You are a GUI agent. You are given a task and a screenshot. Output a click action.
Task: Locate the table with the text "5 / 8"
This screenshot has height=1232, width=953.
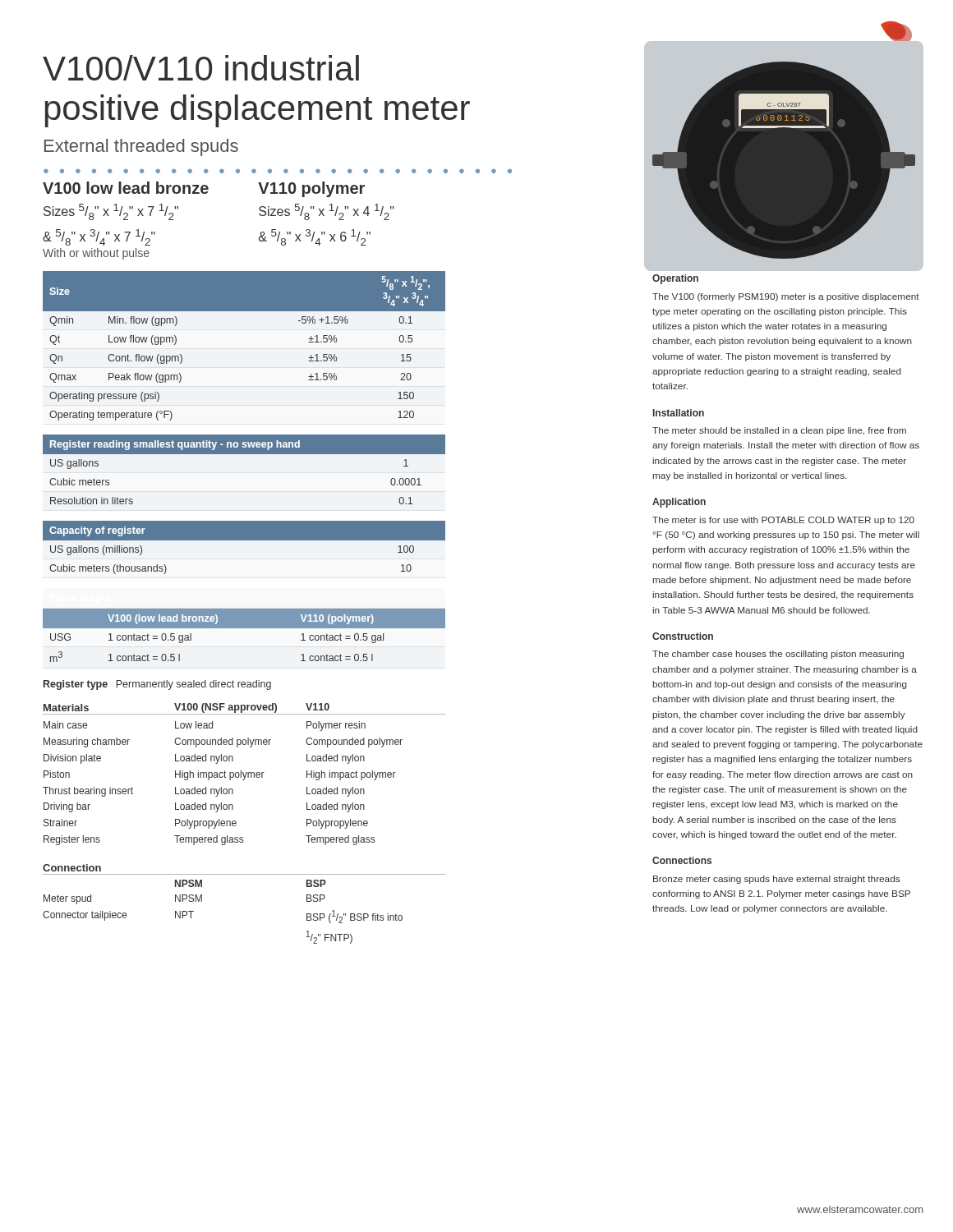point(244,348)
